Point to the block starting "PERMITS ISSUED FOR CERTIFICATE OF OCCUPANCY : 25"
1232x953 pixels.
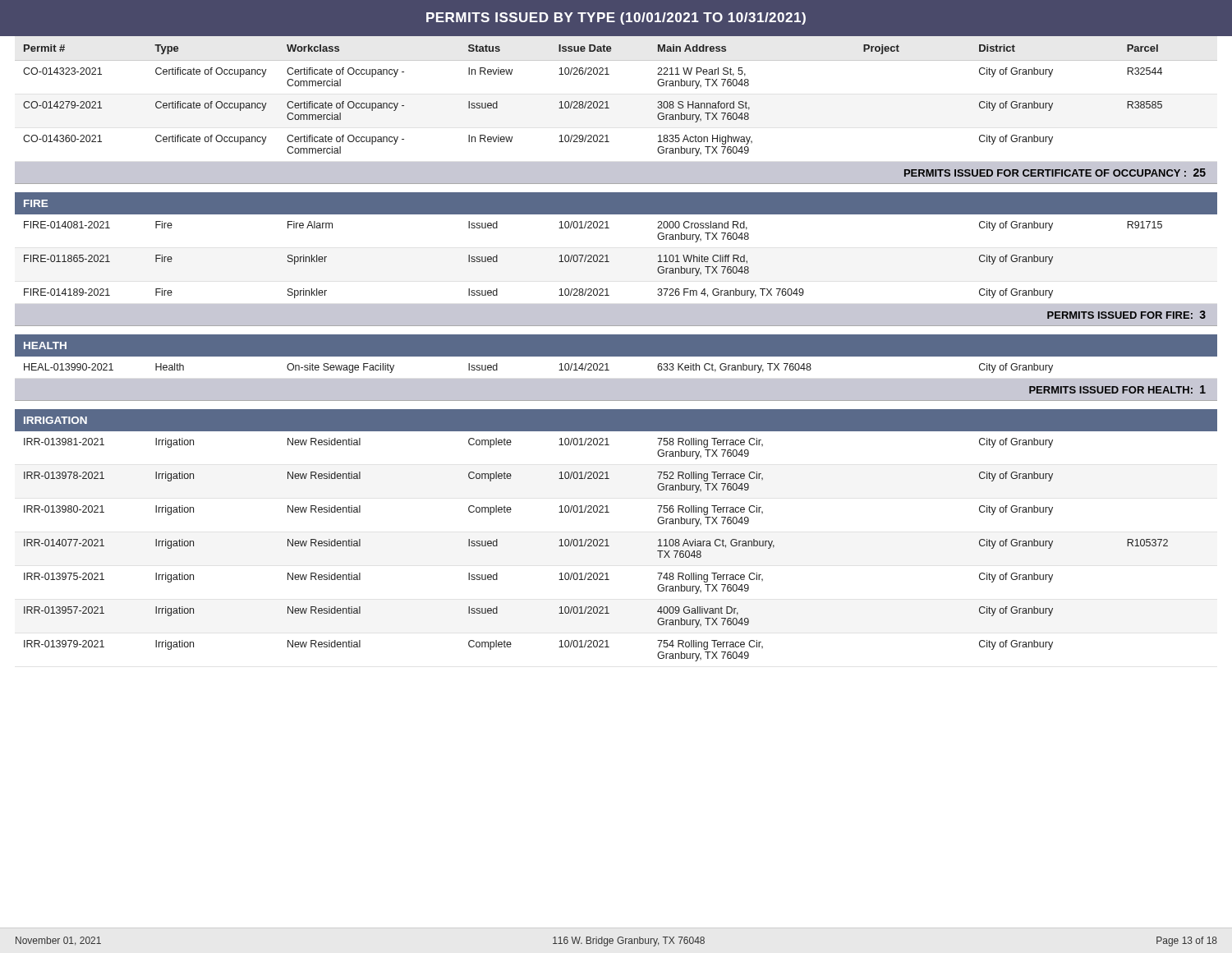(x=1055, y=172)
